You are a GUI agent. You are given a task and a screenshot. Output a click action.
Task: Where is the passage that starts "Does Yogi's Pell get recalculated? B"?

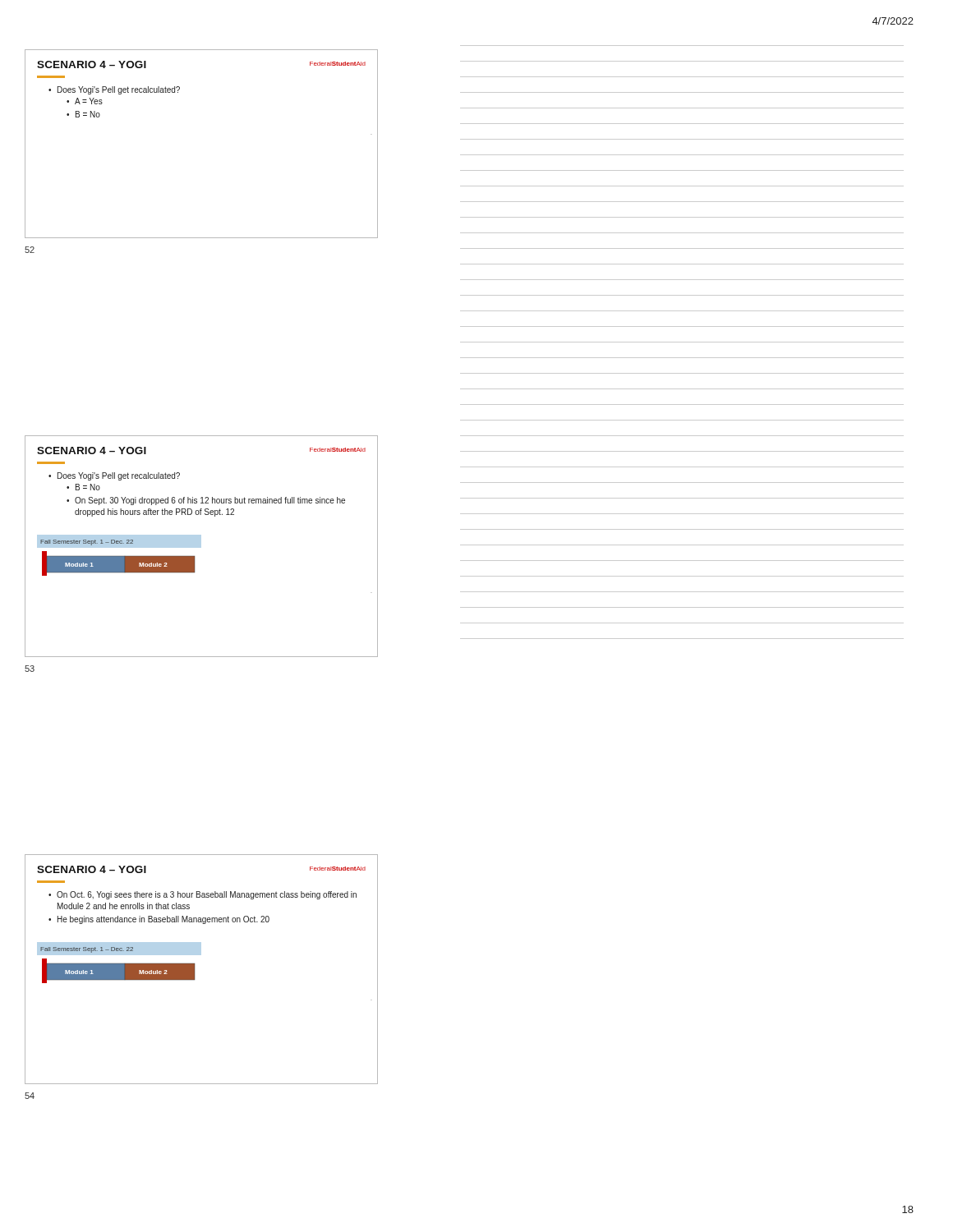click(211, 495)
